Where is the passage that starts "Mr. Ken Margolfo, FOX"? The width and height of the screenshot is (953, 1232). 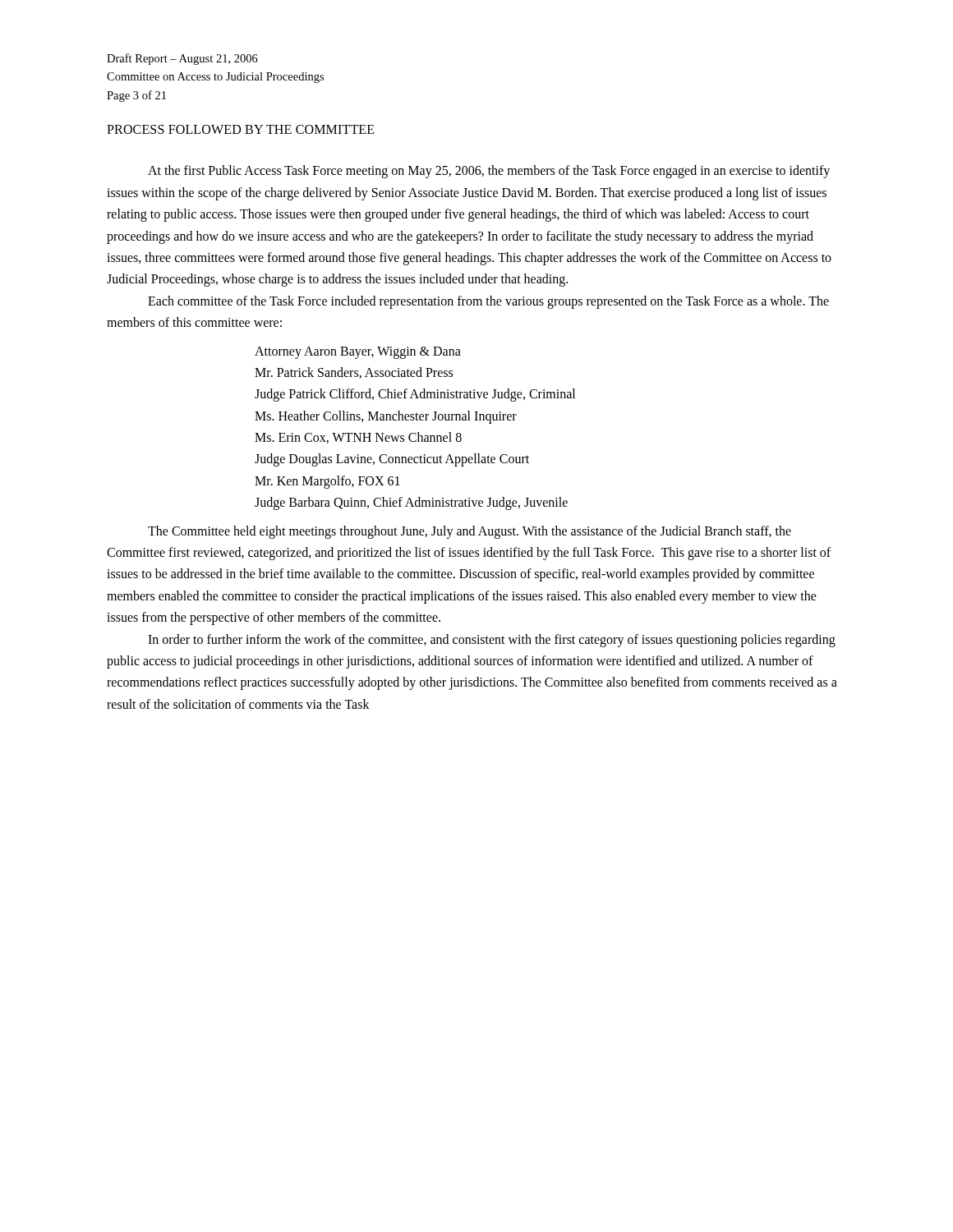point(328,481)
